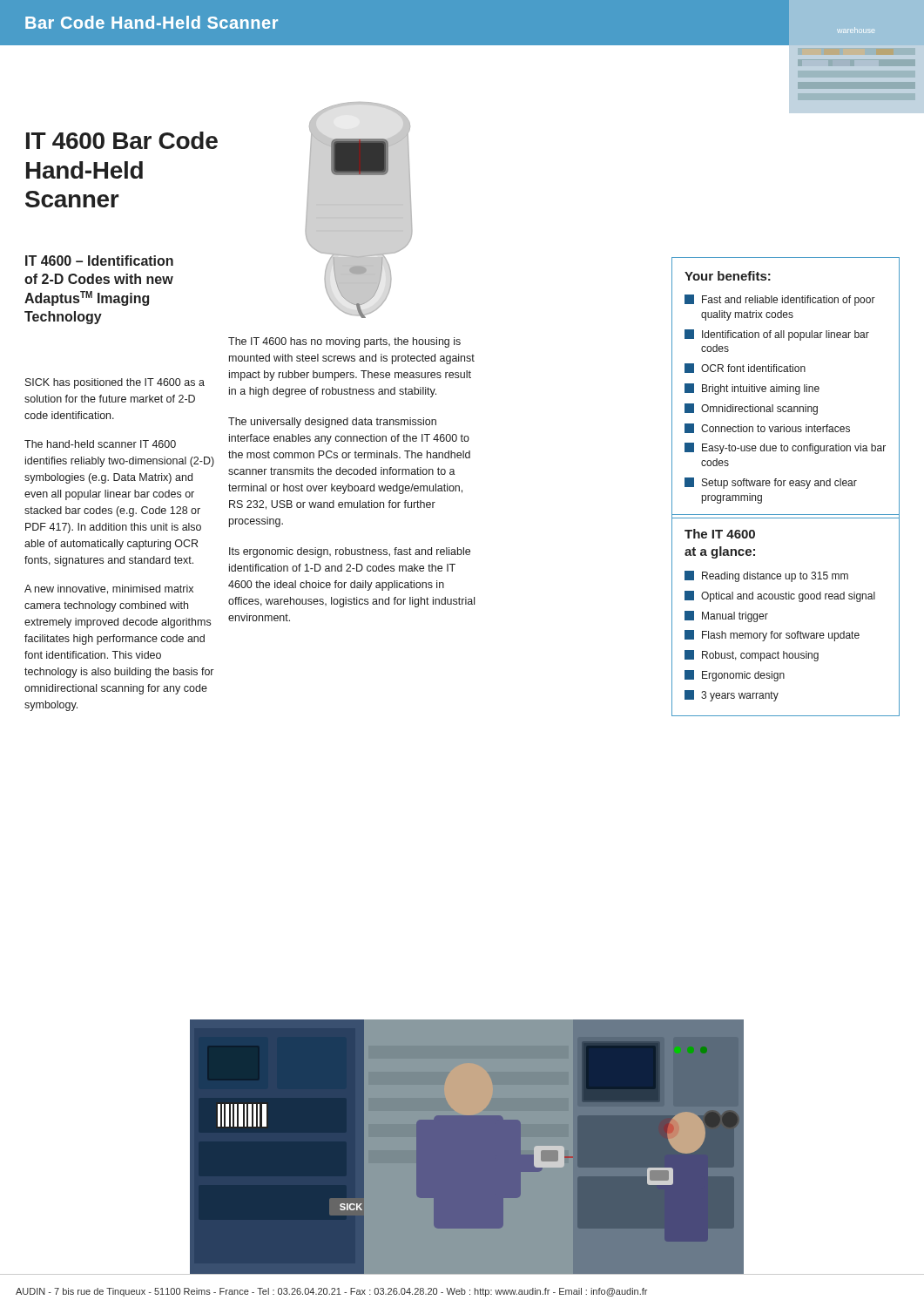The image size is (924, 1307).
Task: Find the list item with the text "3 years warranty"
Action: point(731,695)
